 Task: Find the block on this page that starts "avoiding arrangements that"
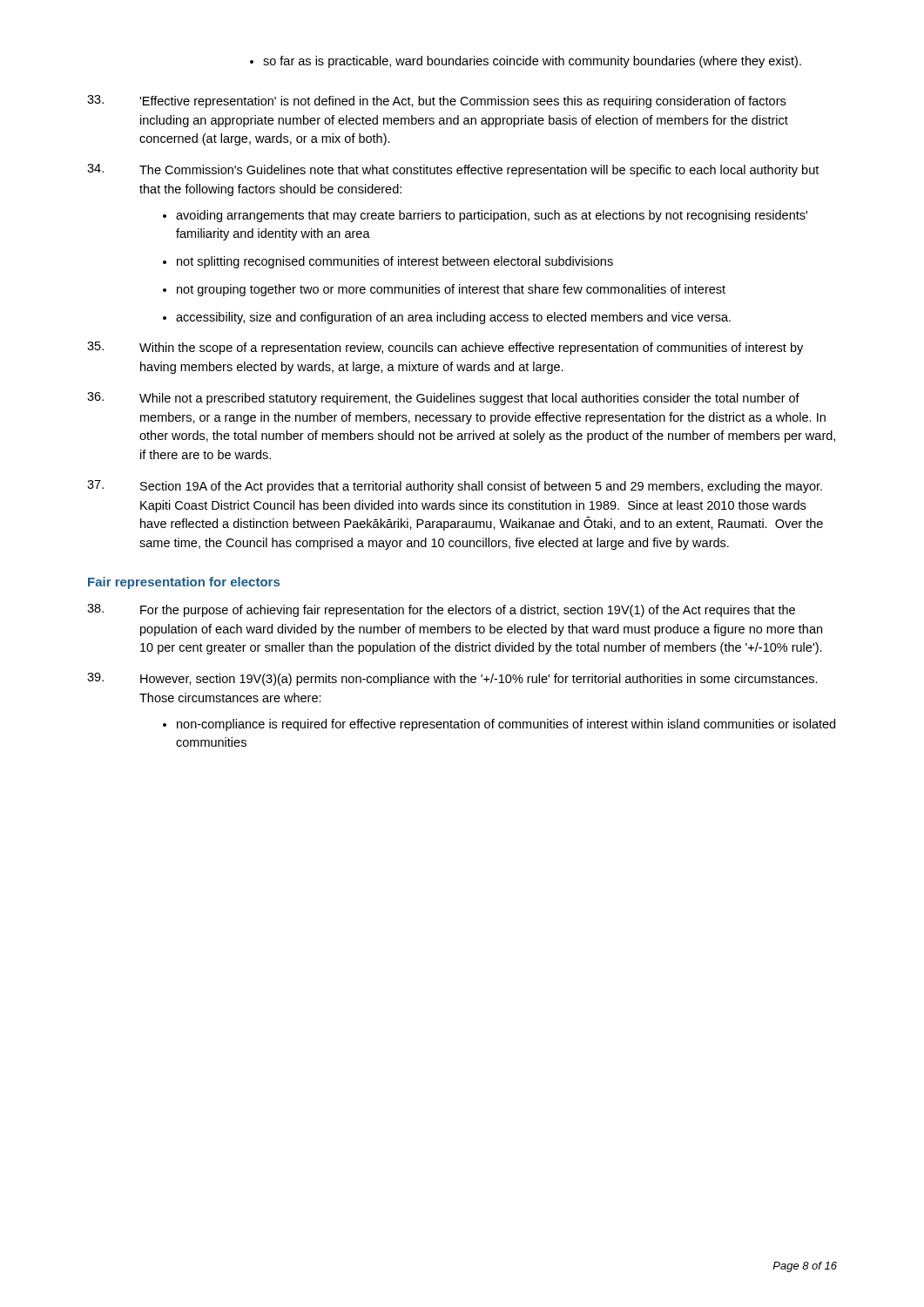(497, 225)
